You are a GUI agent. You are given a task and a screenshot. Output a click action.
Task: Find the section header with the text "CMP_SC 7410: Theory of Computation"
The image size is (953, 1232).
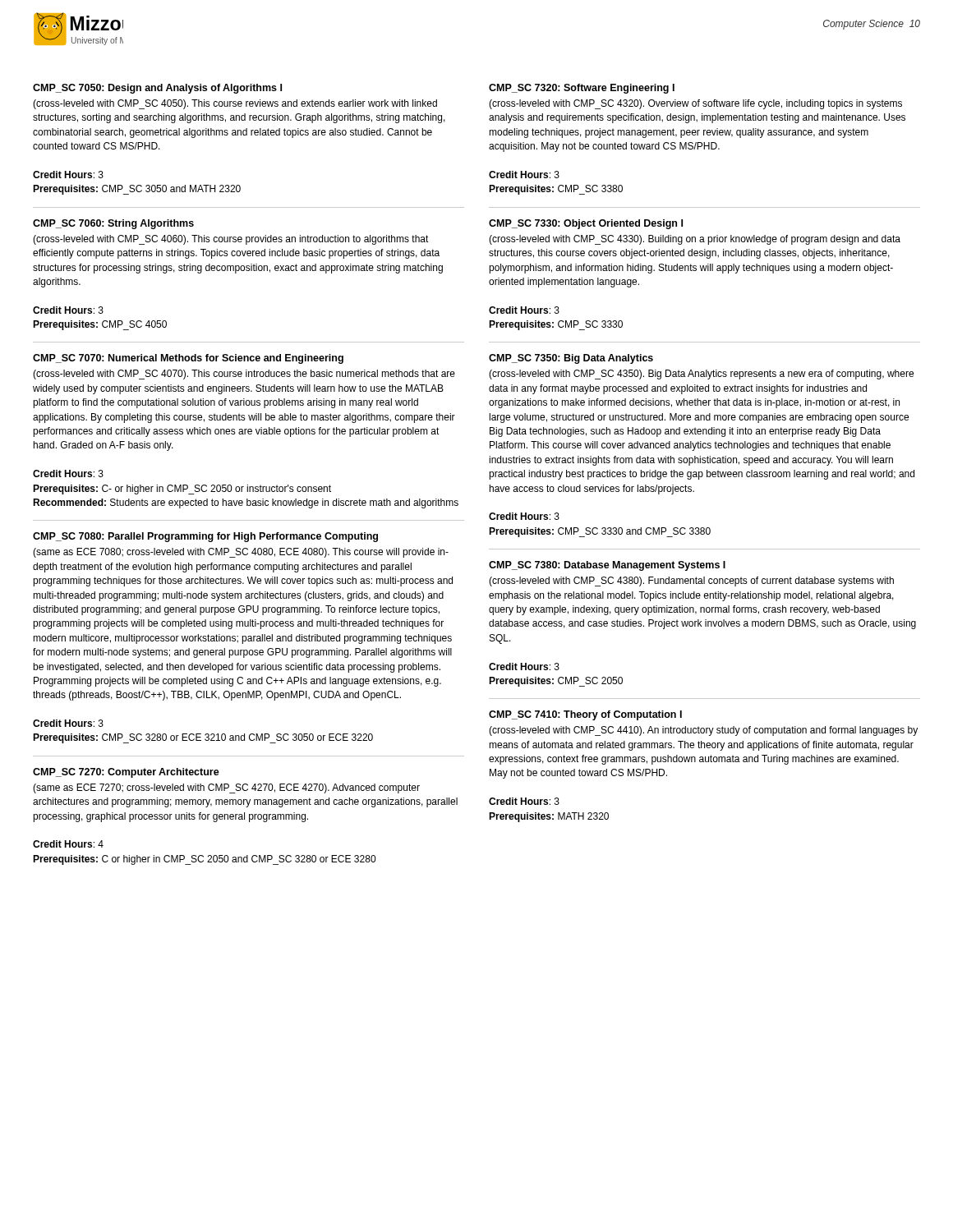click(586, 715)
